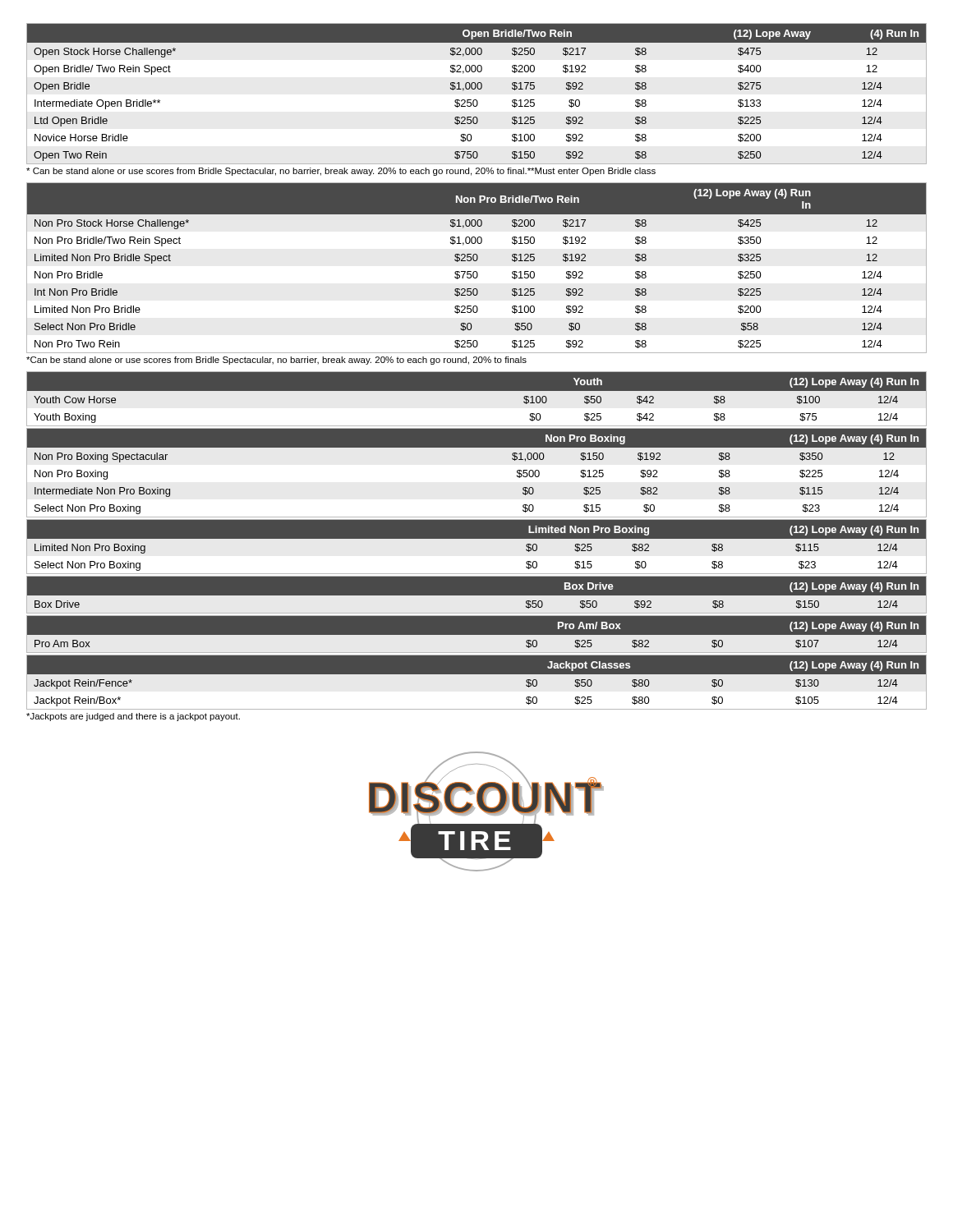Select the table that reads "Pro Am/ Box"

(476, 634)
